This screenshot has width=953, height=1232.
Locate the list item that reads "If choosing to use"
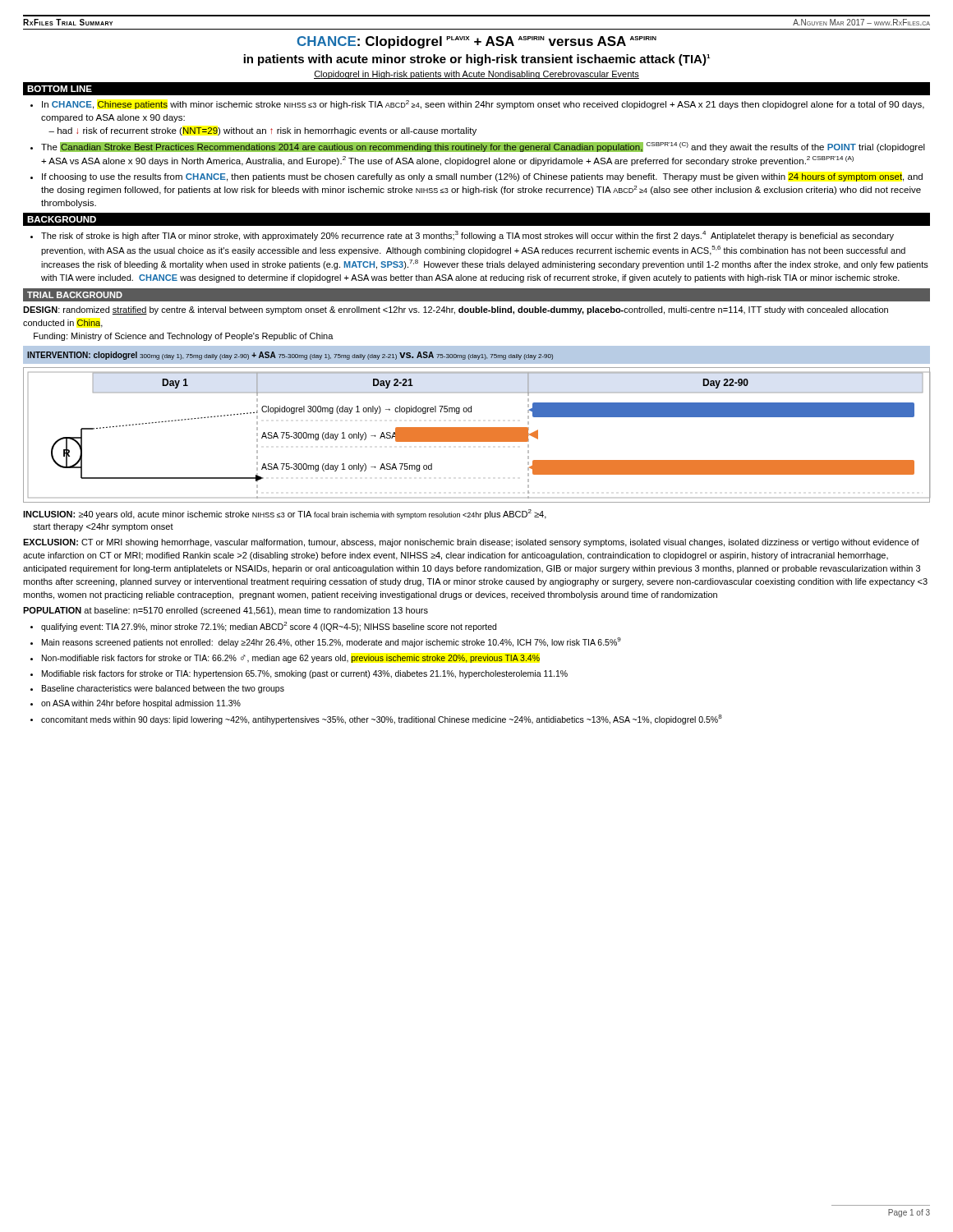pos(476,190)
